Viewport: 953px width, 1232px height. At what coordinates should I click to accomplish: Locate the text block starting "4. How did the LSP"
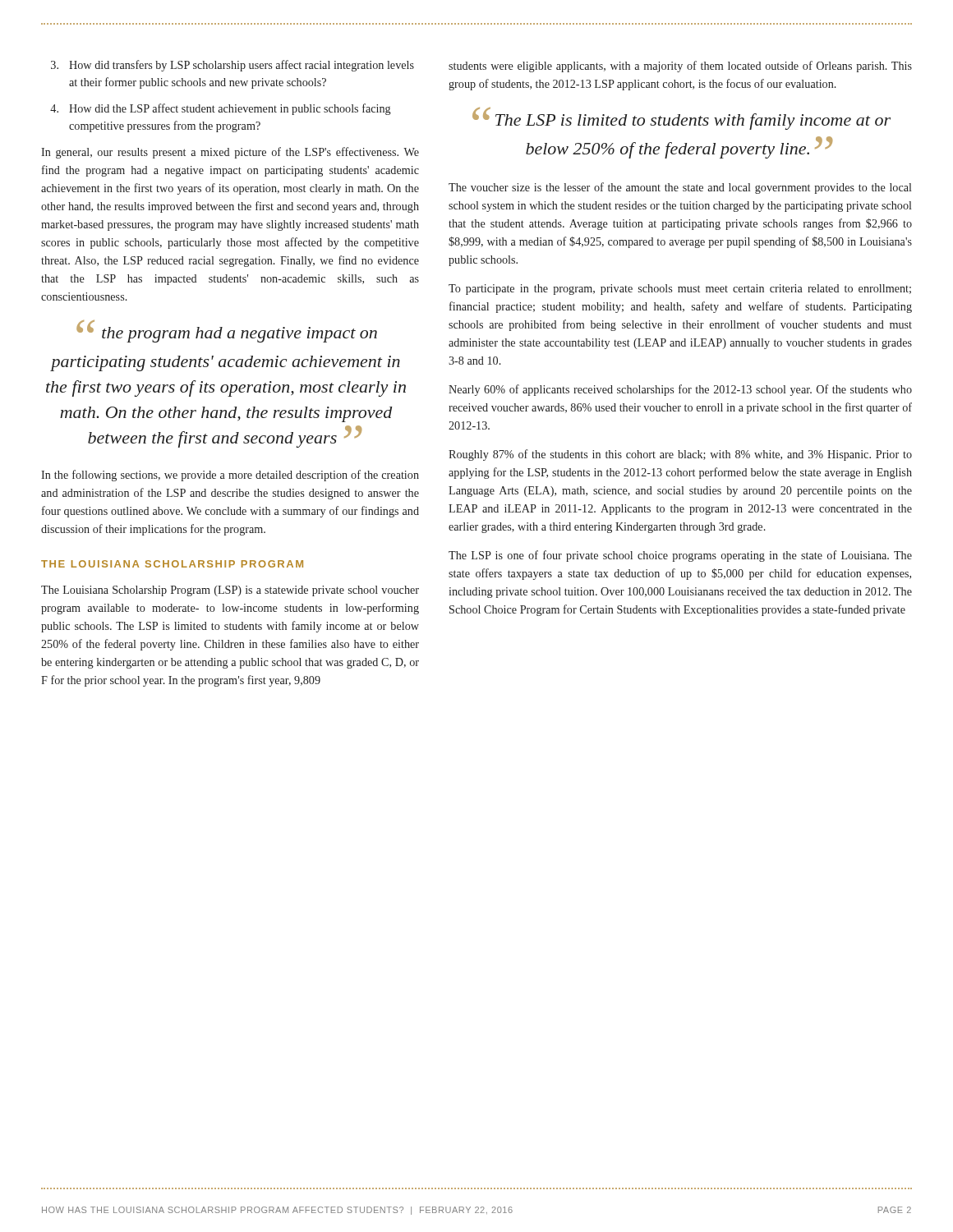(230, 117)
